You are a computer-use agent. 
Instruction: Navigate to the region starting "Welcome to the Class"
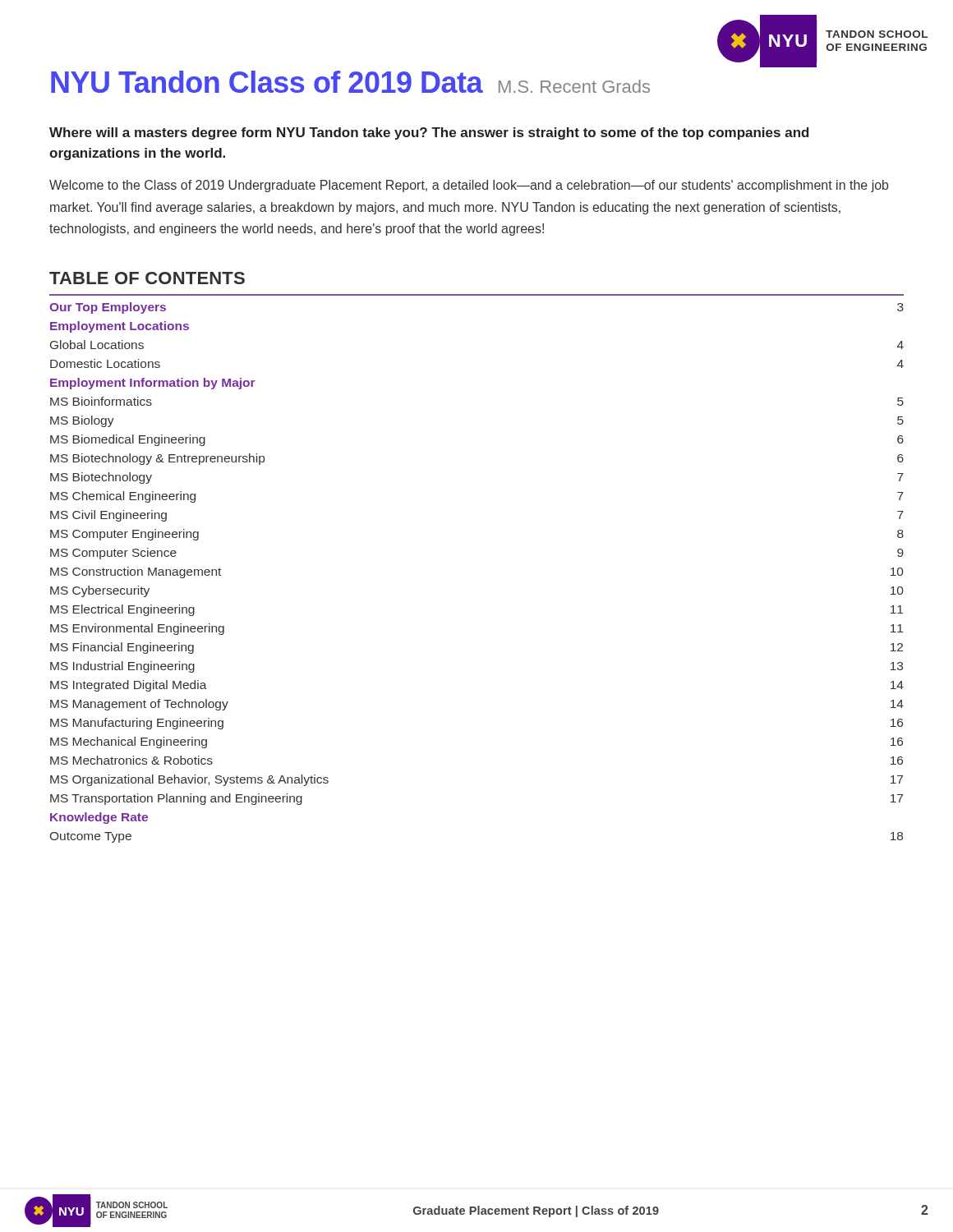(x=469, y=207)
